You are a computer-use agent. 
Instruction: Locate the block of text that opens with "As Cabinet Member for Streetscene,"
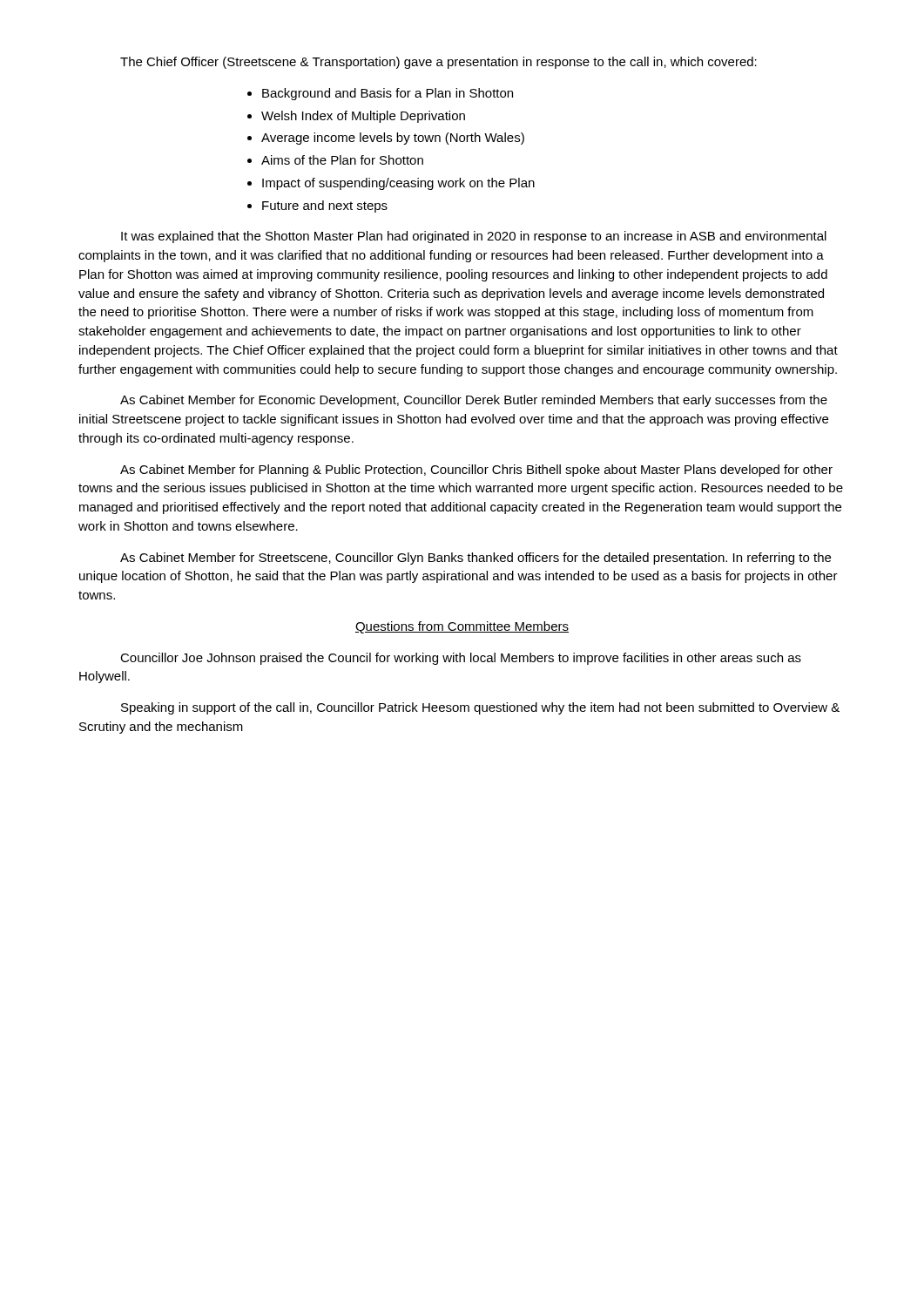coord(458,576)
